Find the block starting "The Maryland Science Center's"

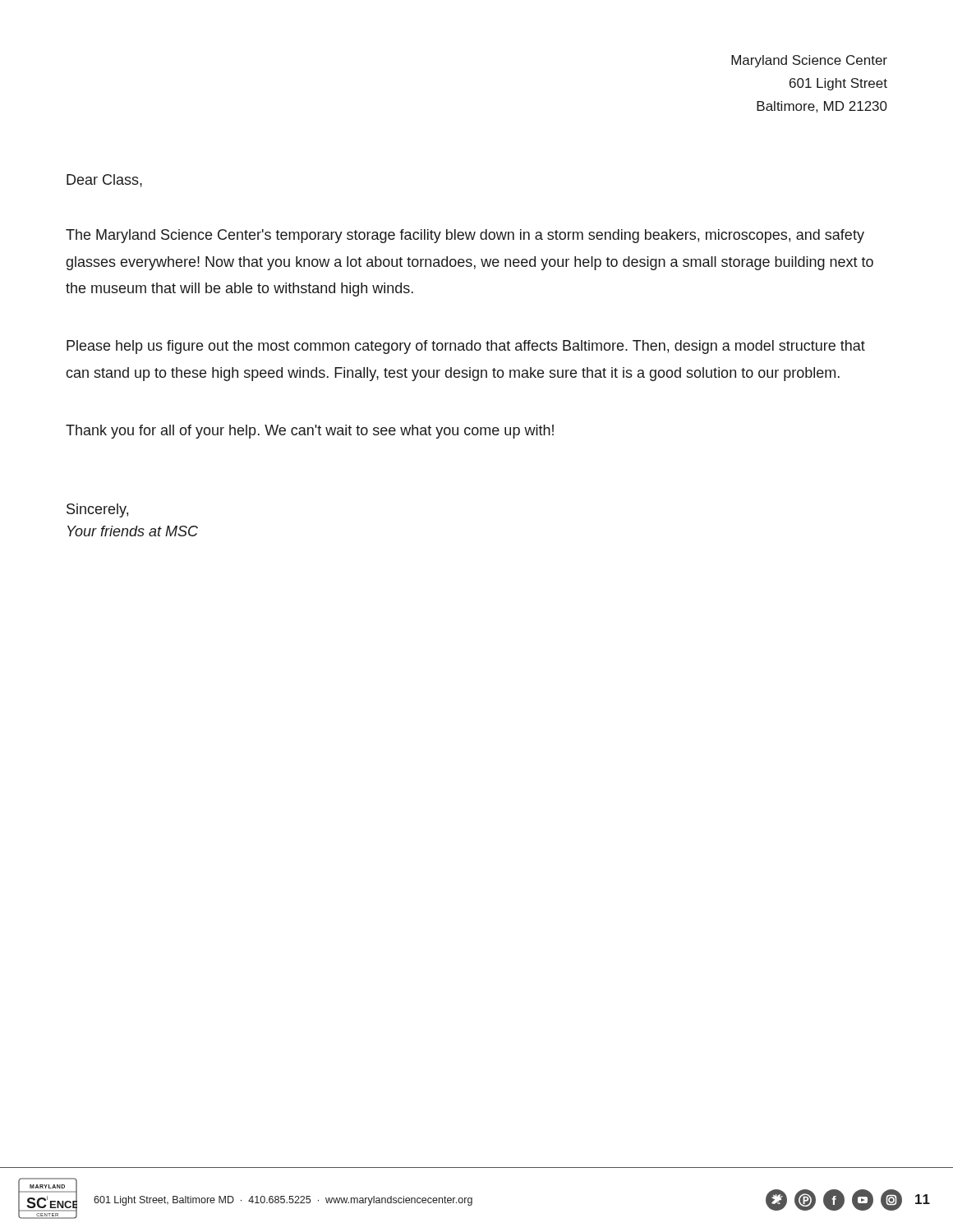470,262
